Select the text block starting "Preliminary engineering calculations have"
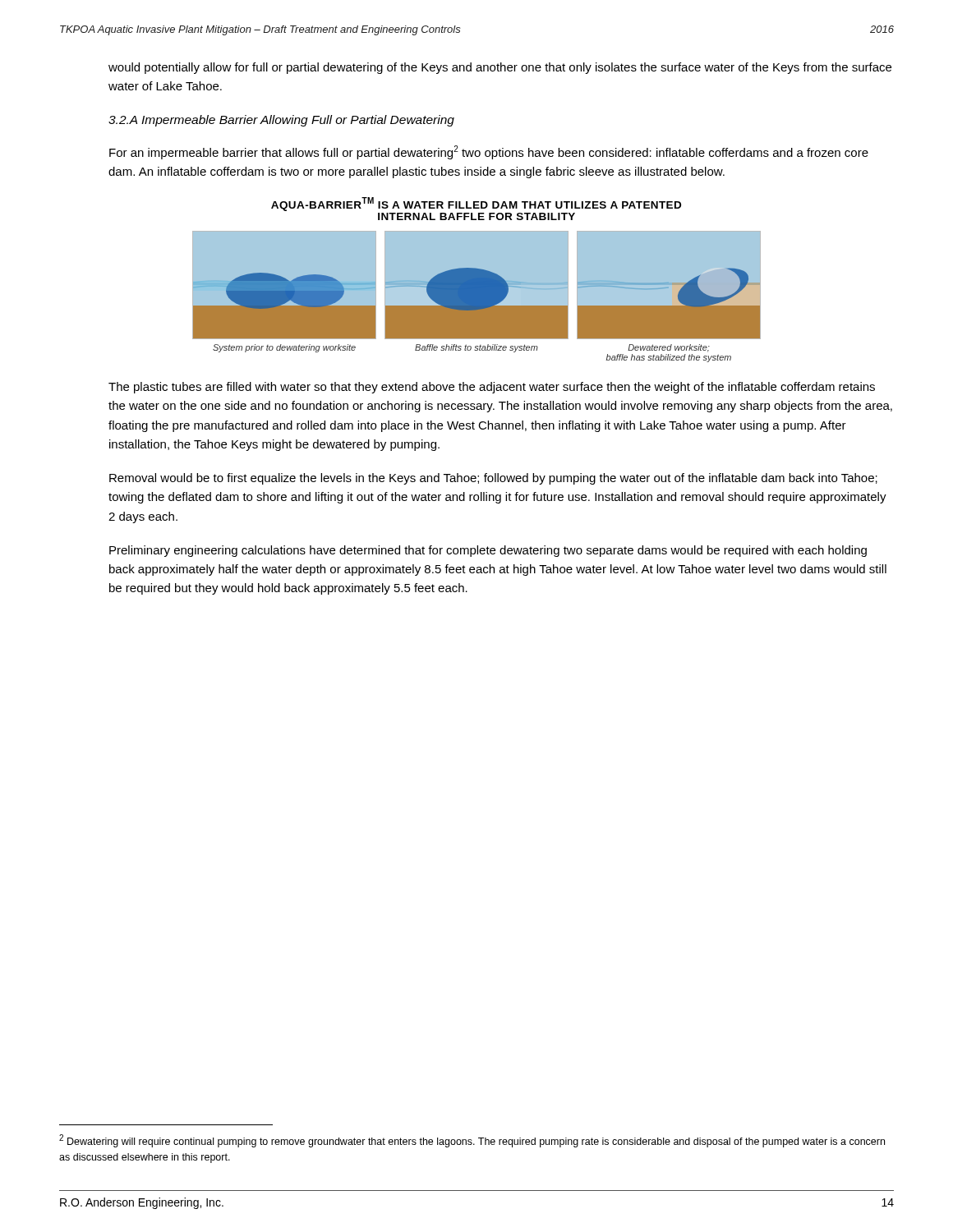 (x=498, y=569)
